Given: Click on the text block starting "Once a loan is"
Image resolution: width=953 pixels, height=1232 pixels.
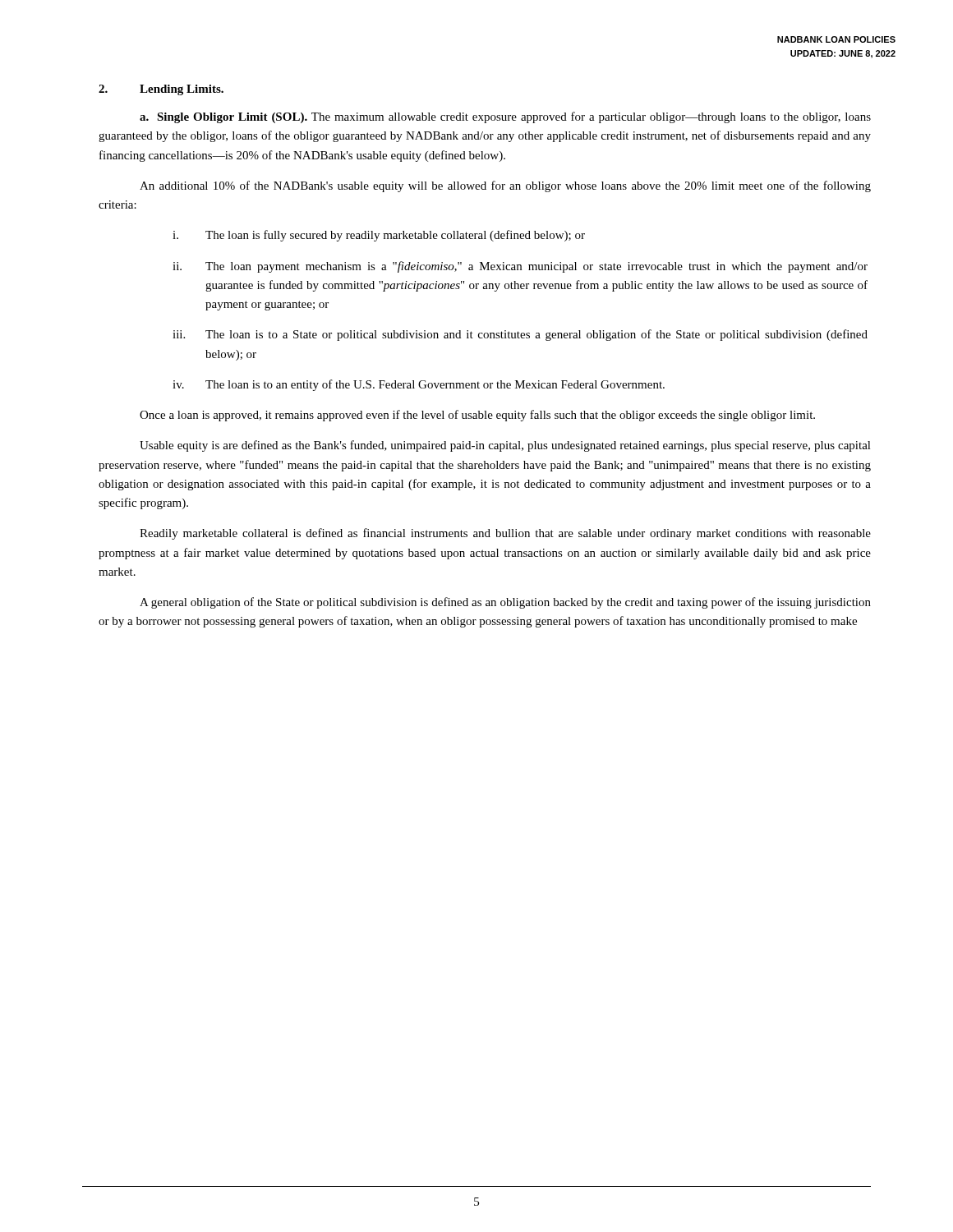Looking at the screenshot, I should pos(478,415).
